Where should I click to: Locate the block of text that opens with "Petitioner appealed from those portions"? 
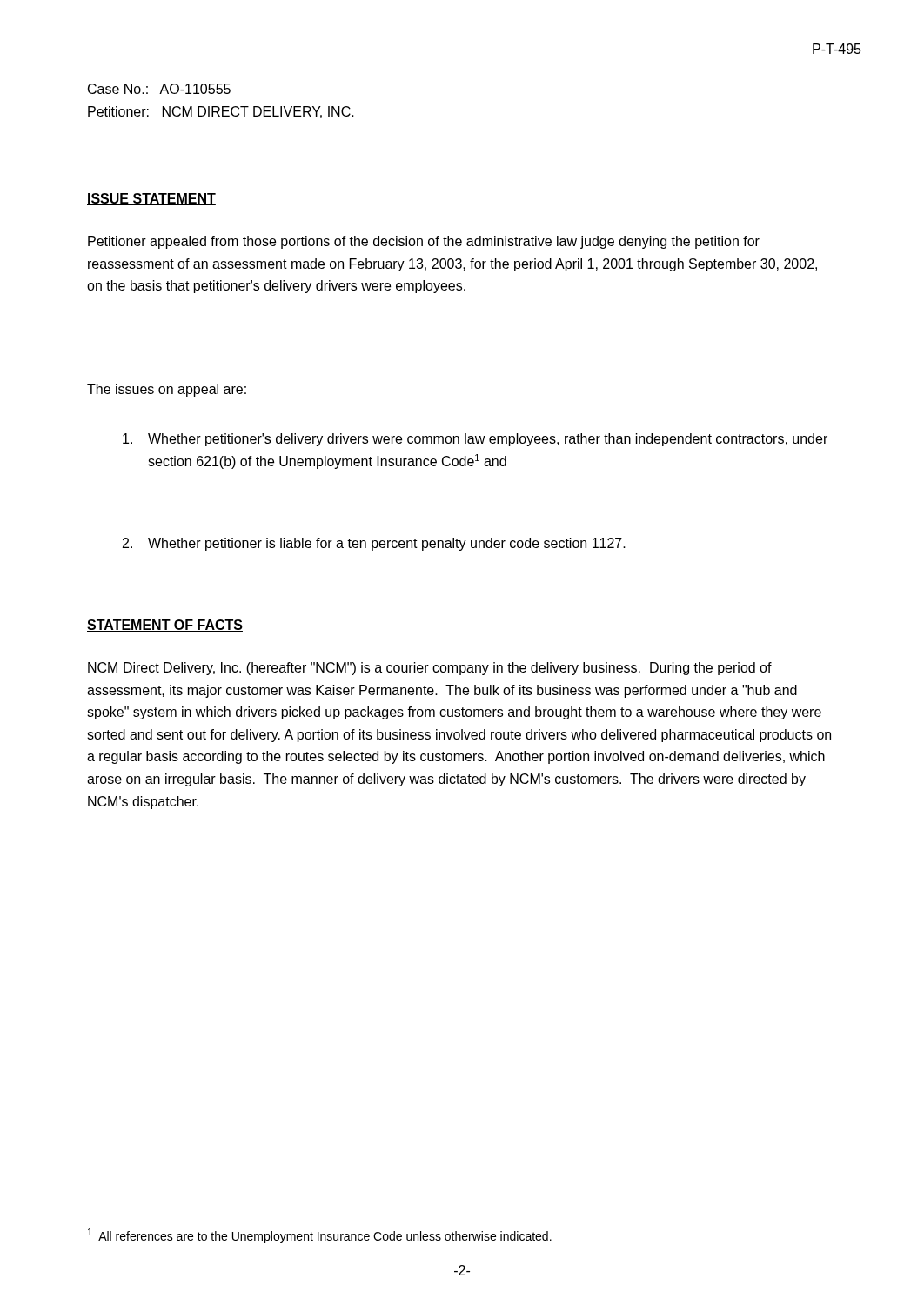point(453,264)
